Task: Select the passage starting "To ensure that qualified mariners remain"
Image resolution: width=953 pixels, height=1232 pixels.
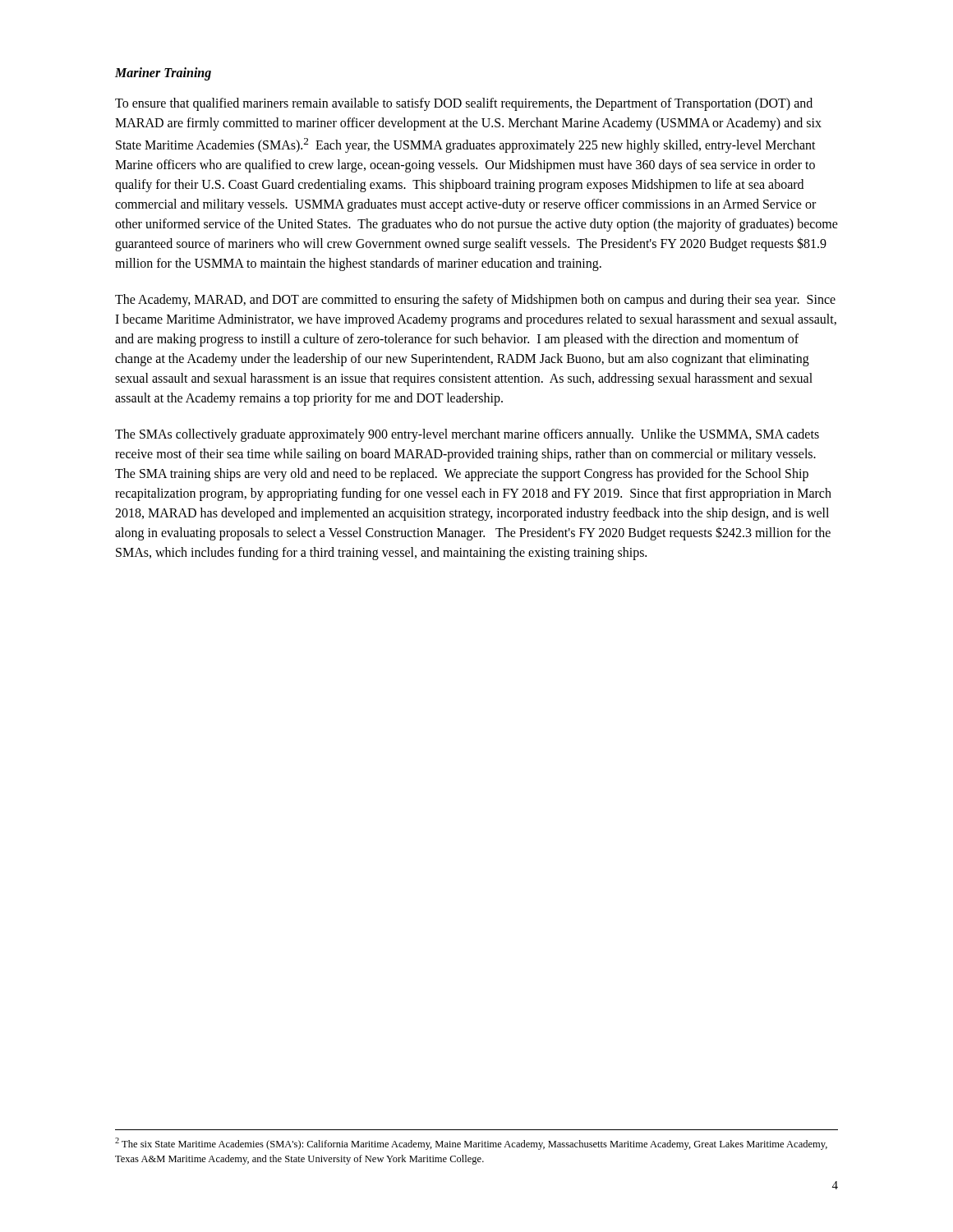Action: 476,183
